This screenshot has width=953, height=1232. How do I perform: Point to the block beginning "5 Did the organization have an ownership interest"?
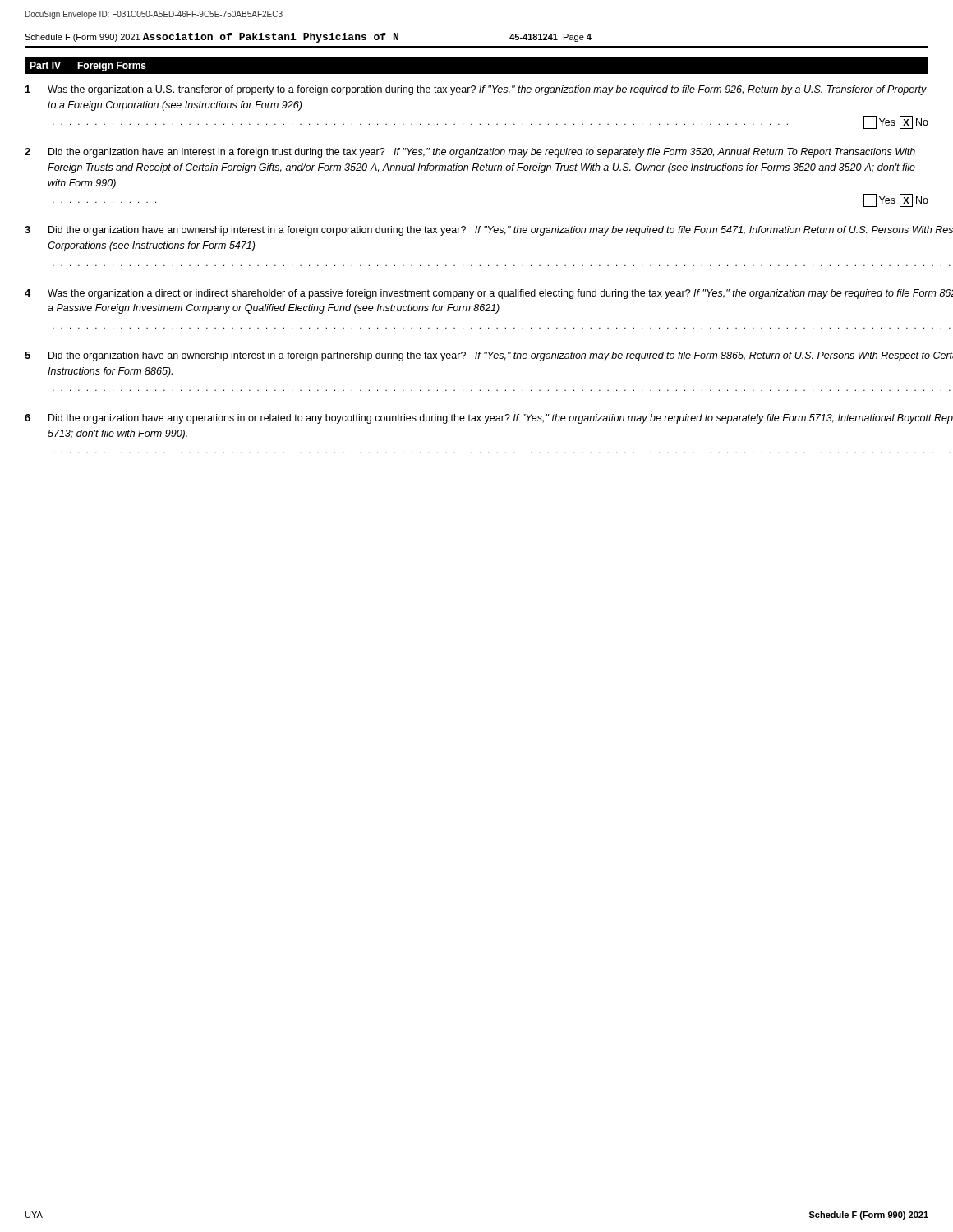point(476,356)
